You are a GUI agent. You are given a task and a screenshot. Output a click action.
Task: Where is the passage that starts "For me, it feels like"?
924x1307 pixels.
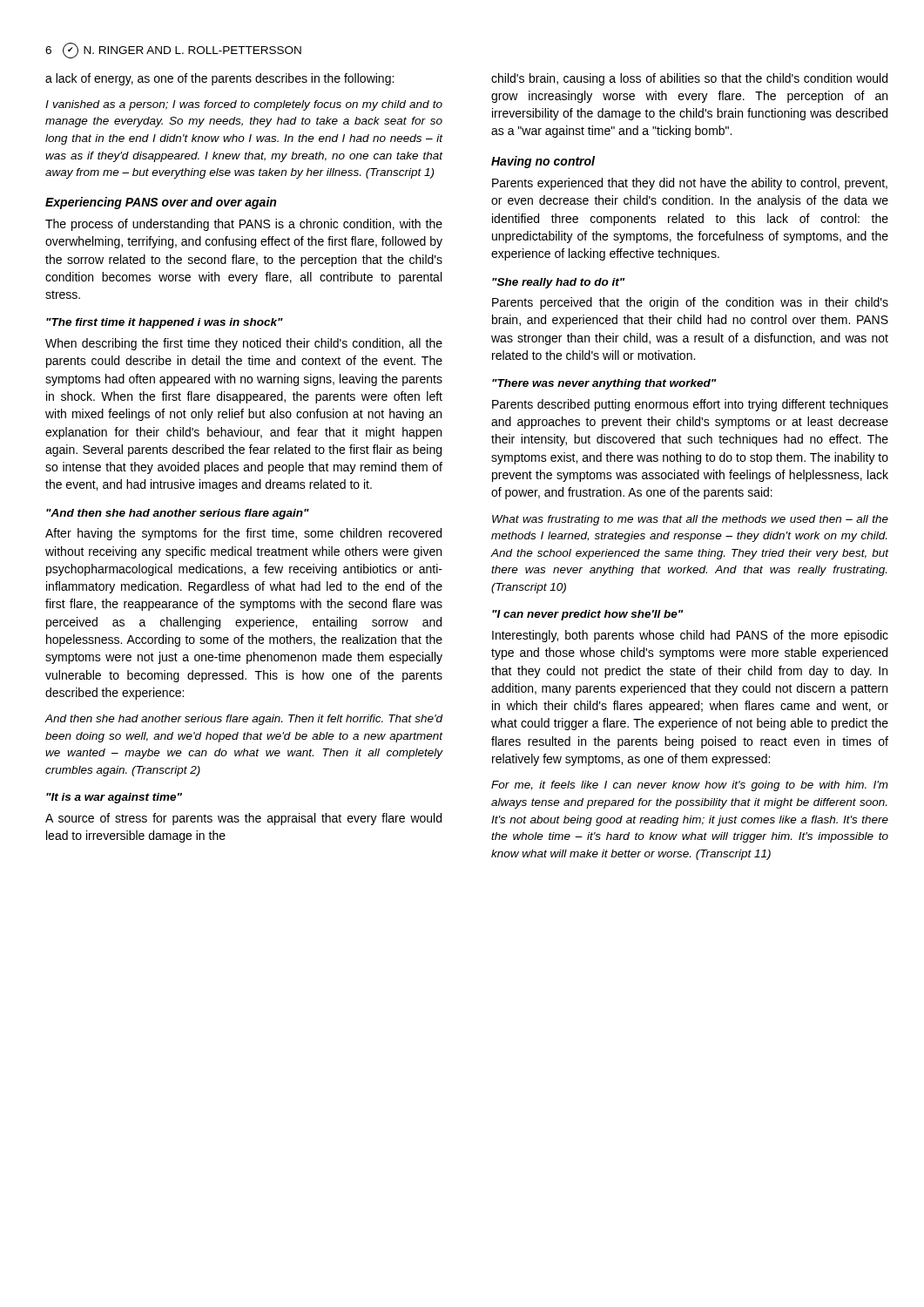pos(690,819)
